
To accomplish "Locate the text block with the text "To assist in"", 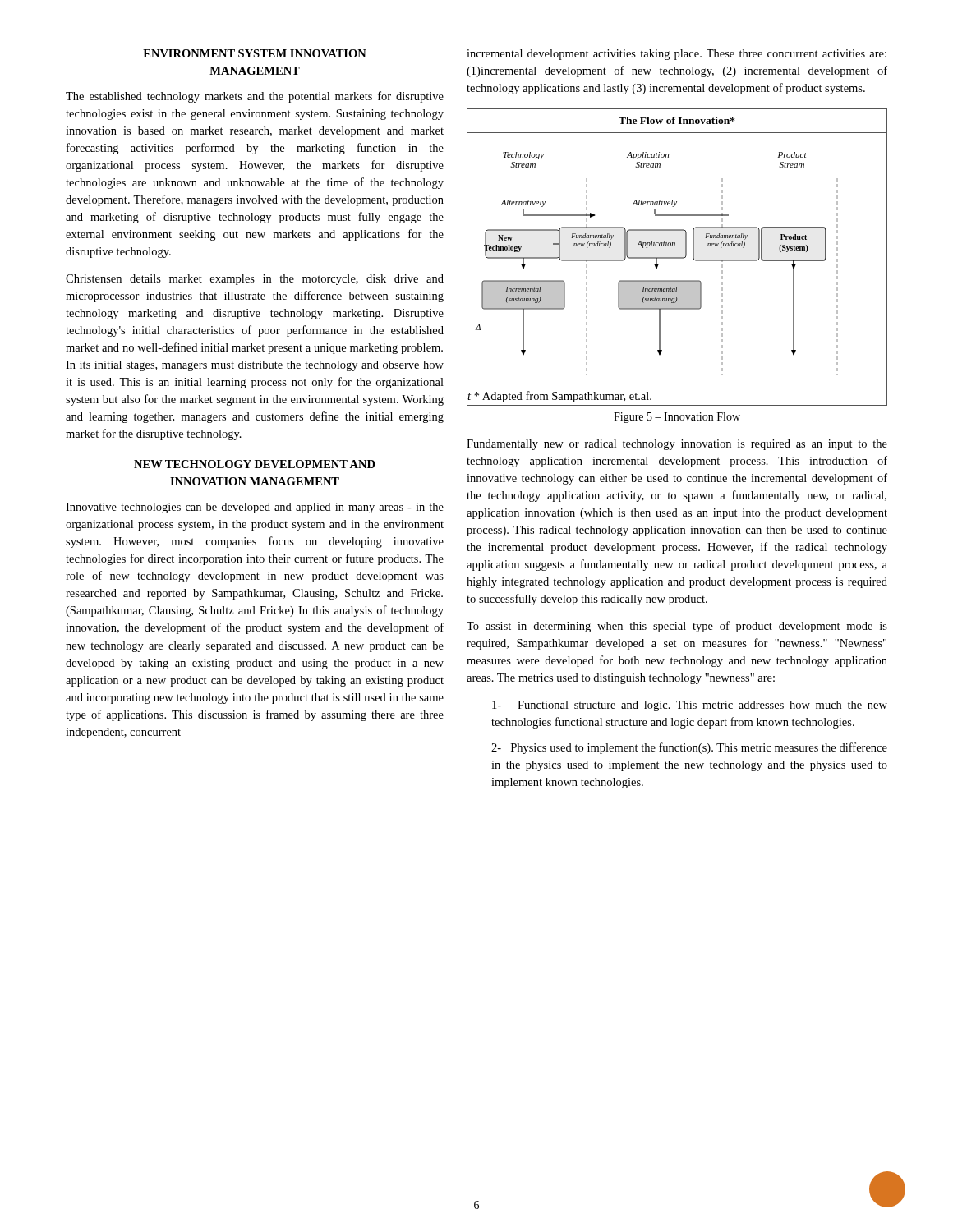I will point(677,652).
